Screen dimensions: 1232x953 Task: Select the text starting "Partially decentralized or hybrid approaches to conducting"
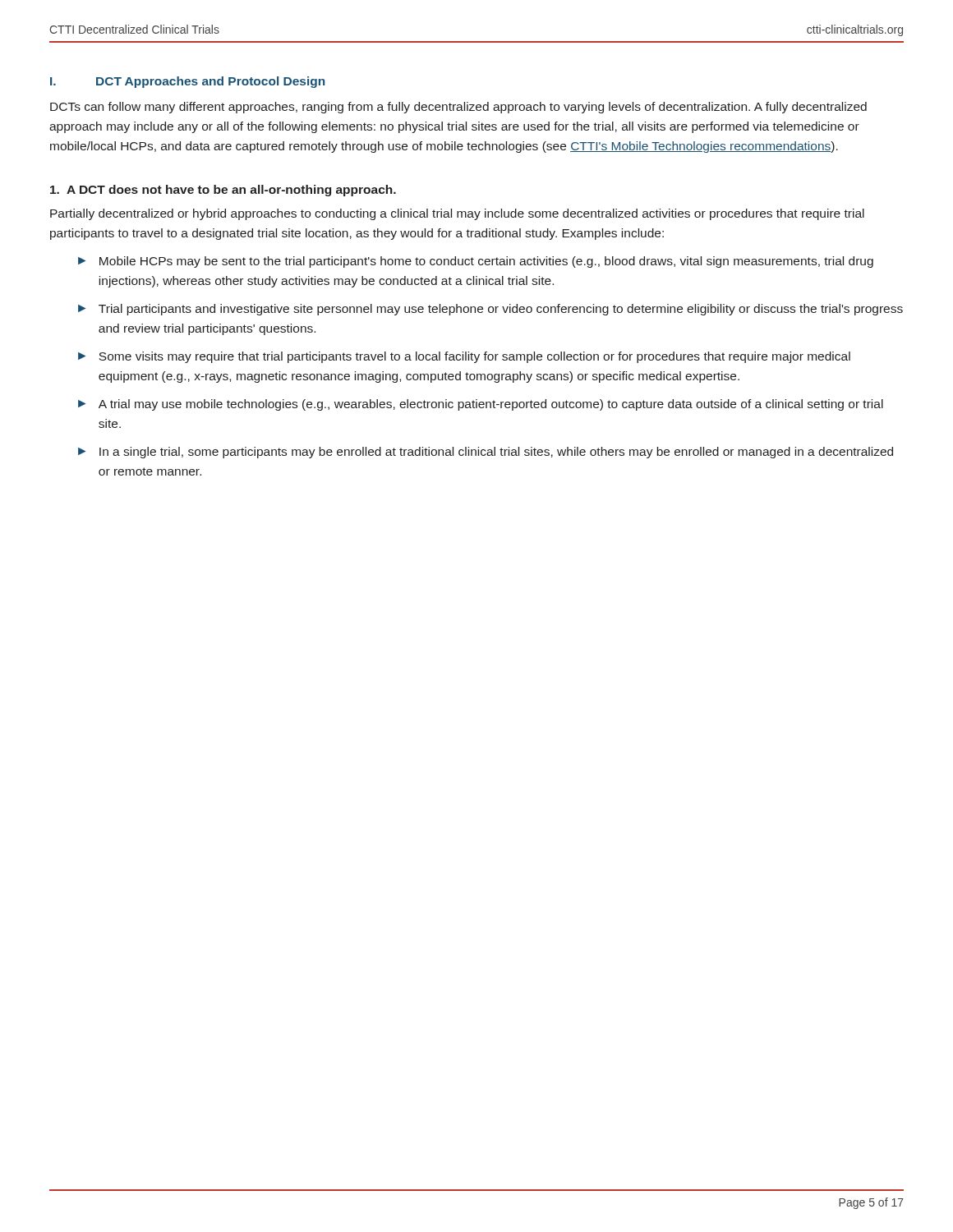coord(457,223)
